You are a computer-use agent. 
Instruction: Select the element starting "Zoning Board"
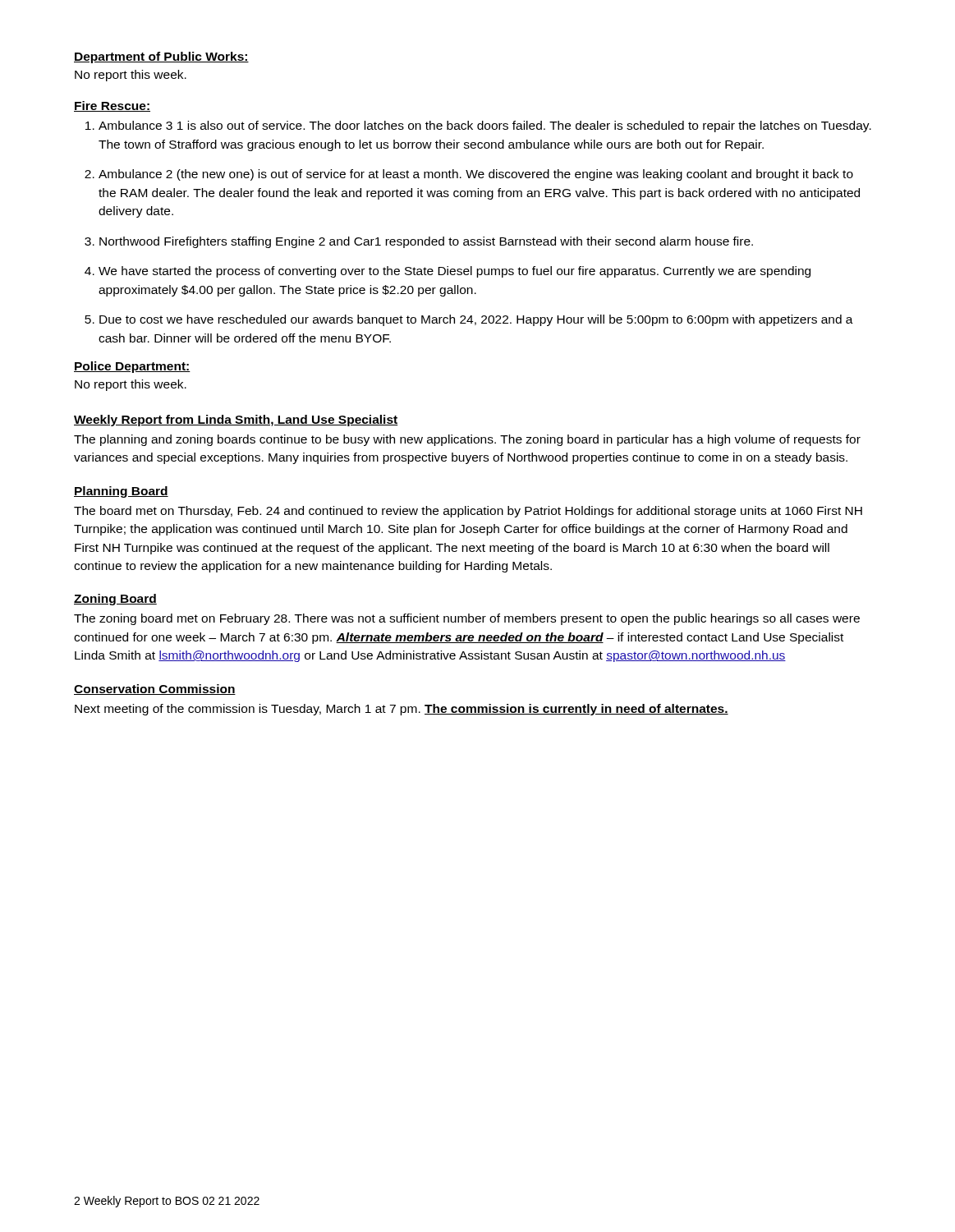(115, 599)
